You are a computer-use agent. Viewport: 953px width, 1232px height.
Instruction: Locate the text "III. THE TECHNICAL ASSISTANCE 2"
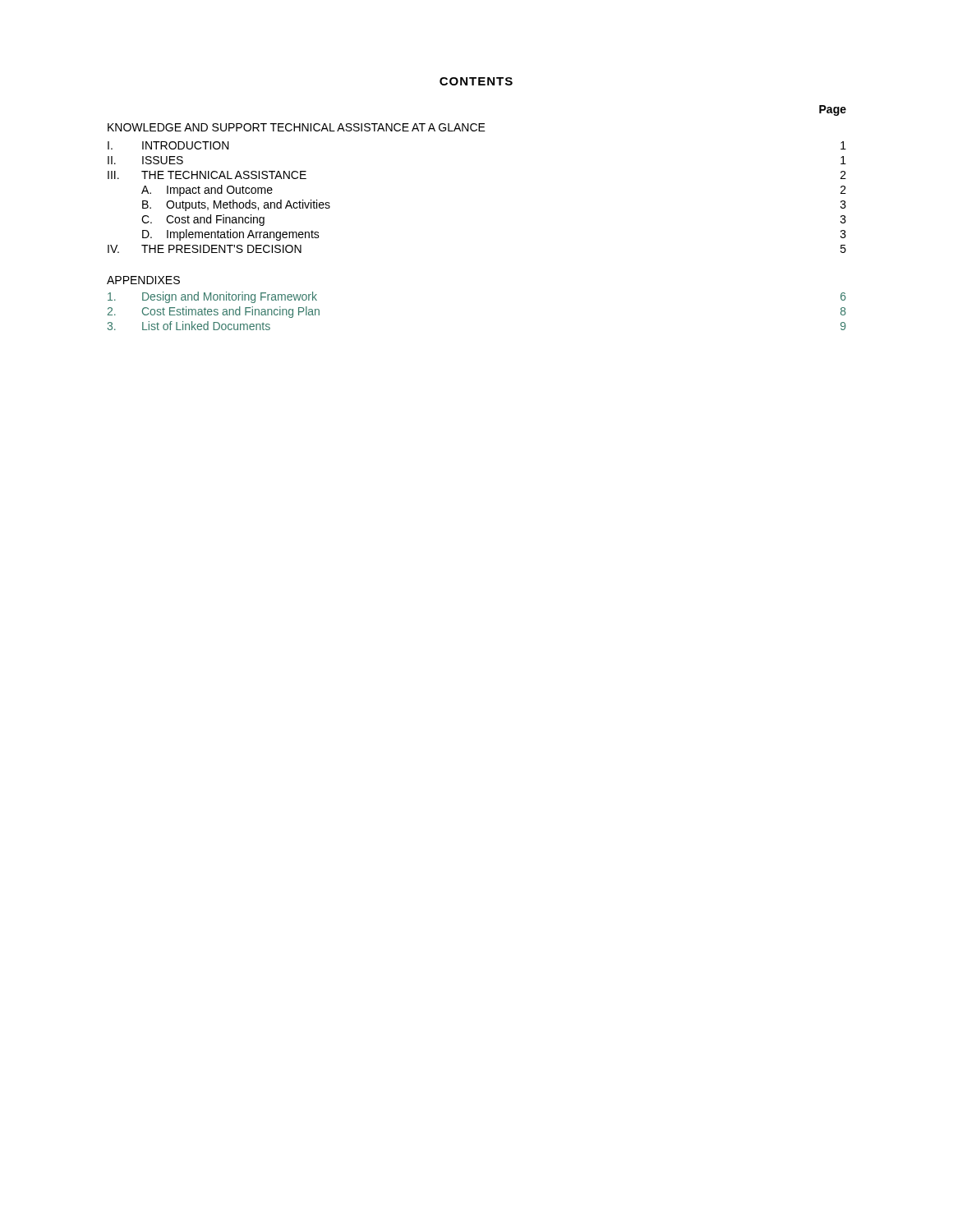pyautogui.click(x=221, y=175)
